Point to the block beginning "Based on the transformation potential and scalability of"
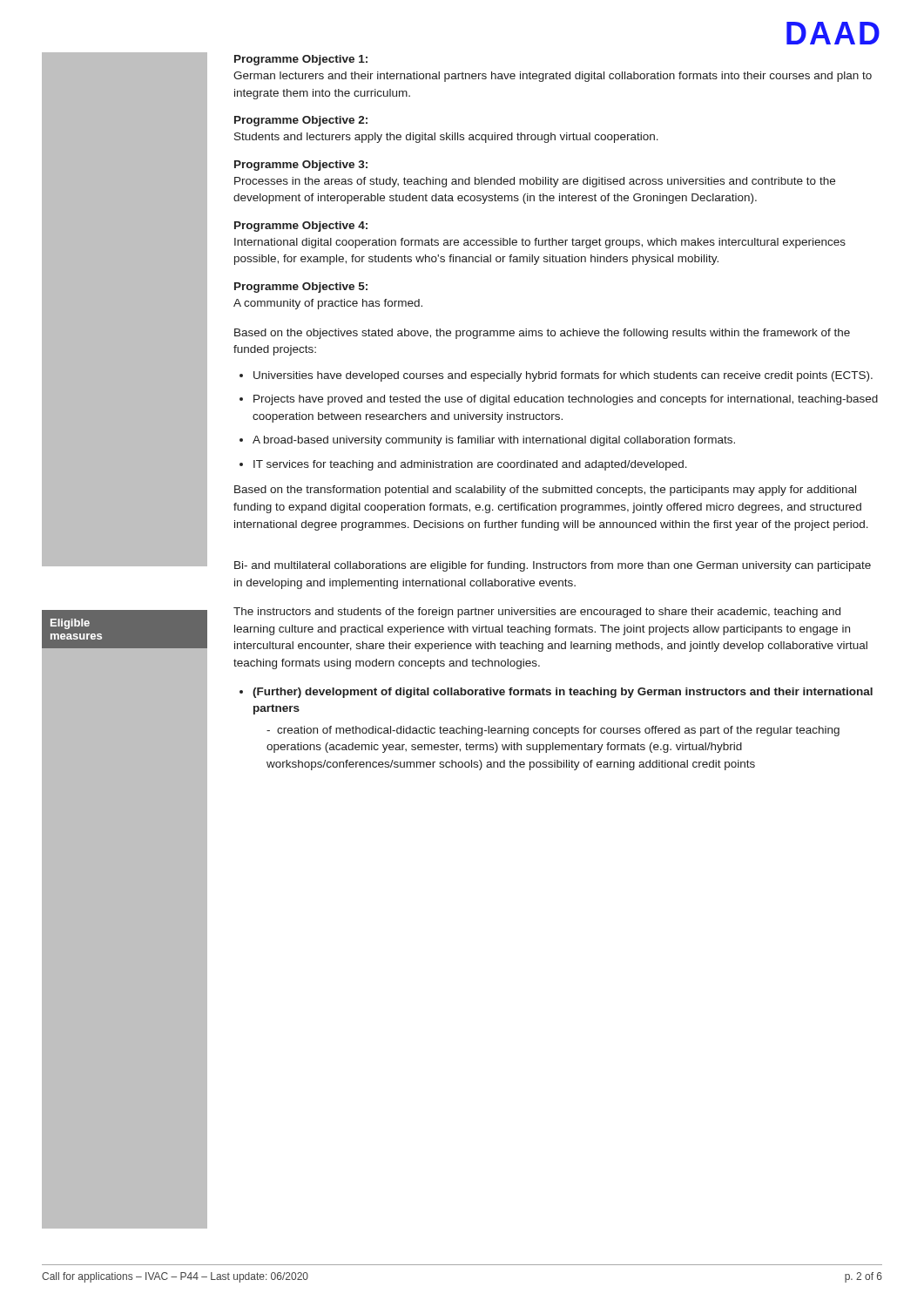This screenshot has height=1307, width=924. [551, 507]
